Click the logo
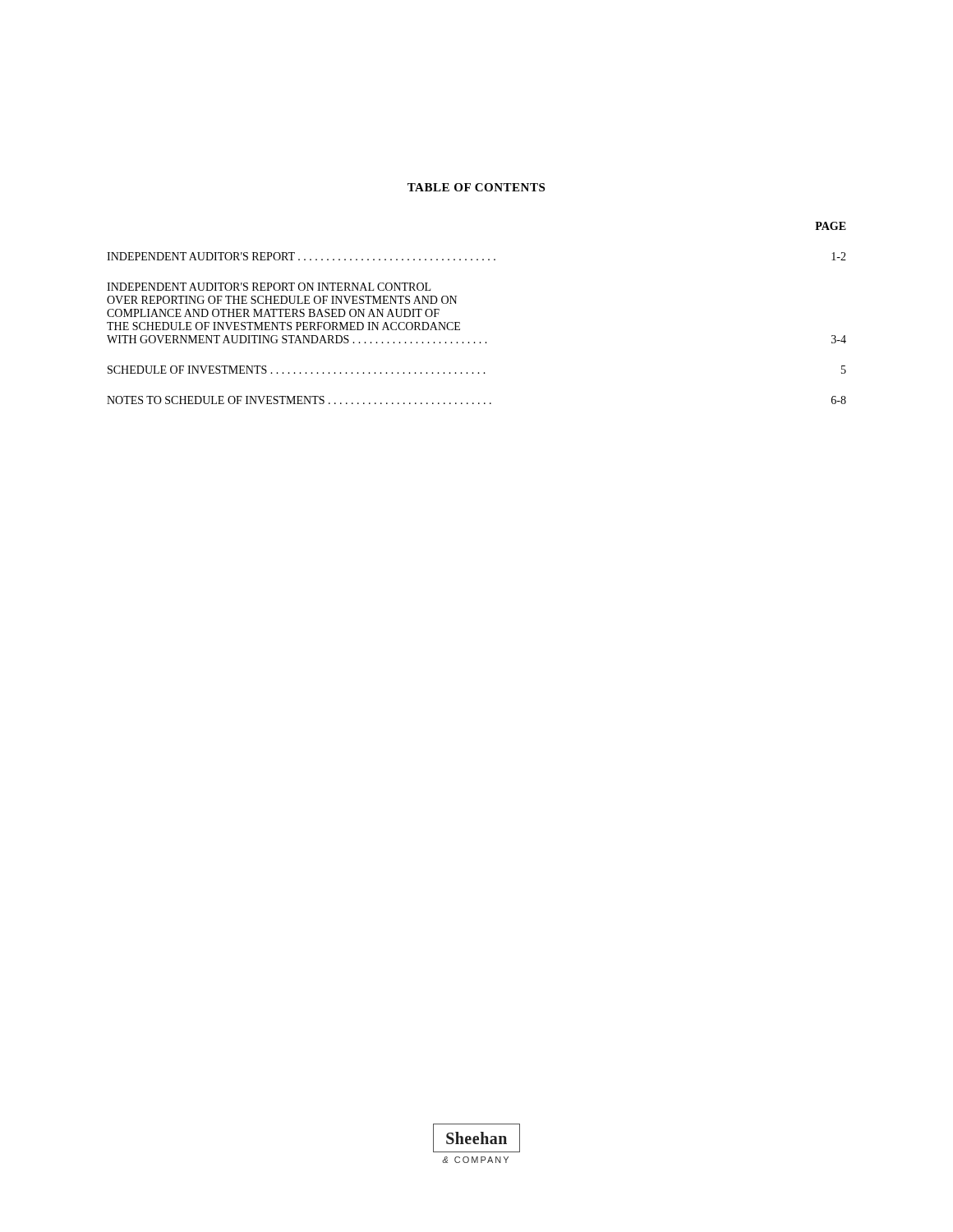This screenshot has height=1232, width=953. coord(476,1144)
